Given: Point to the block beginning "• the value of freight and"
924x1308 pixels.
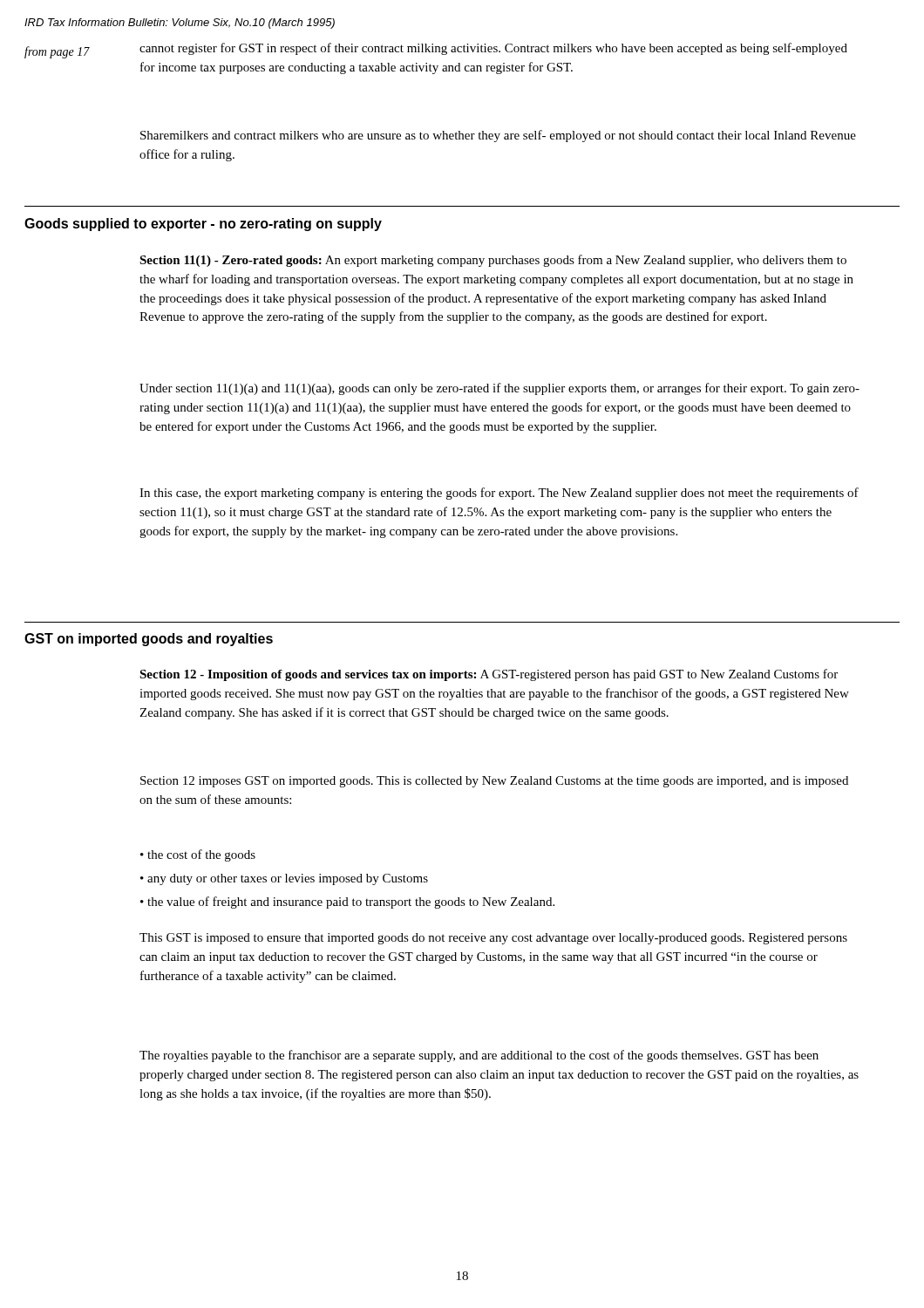Looking at the screenshot, I should pos(347,902).
